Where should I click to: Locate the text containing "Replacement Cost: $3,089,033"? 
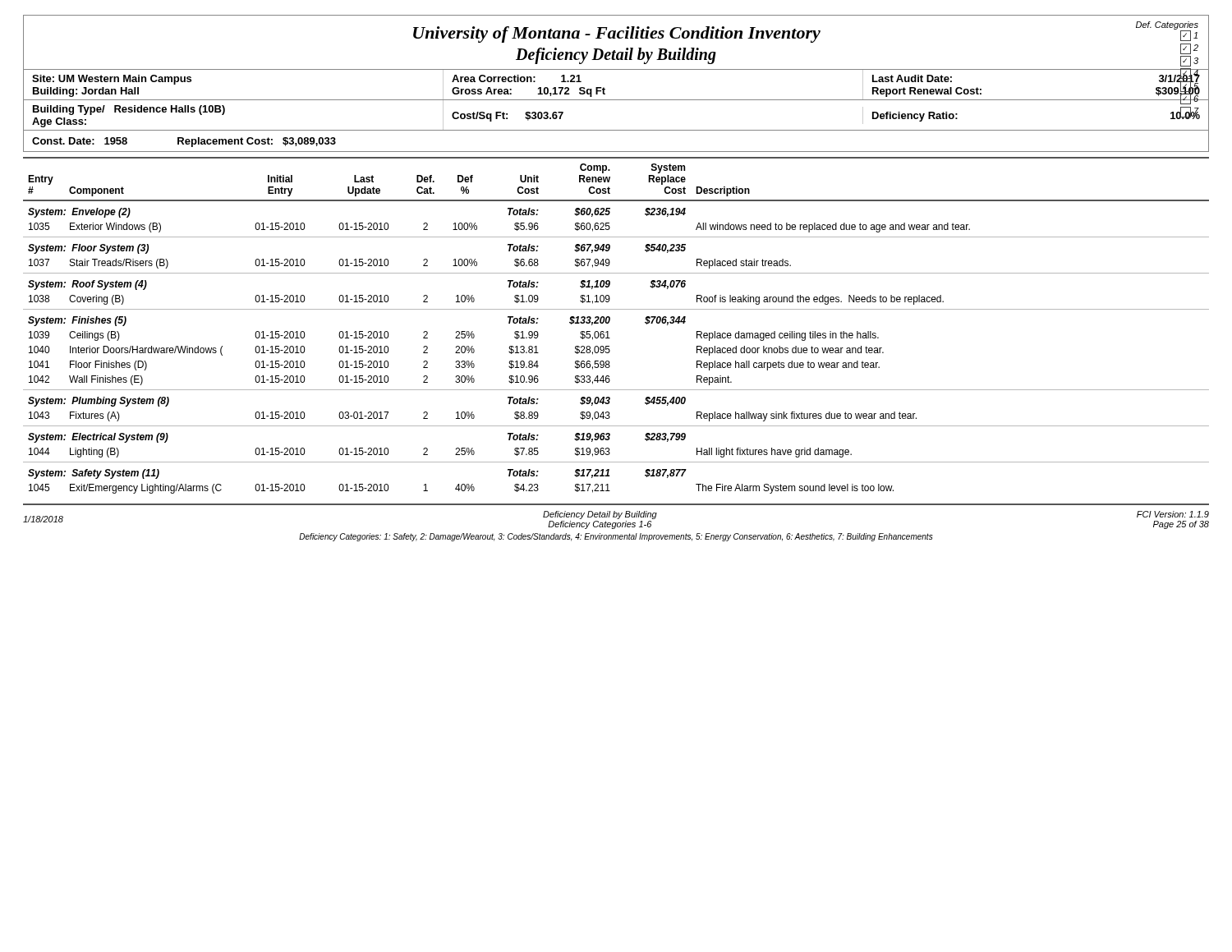256,141
